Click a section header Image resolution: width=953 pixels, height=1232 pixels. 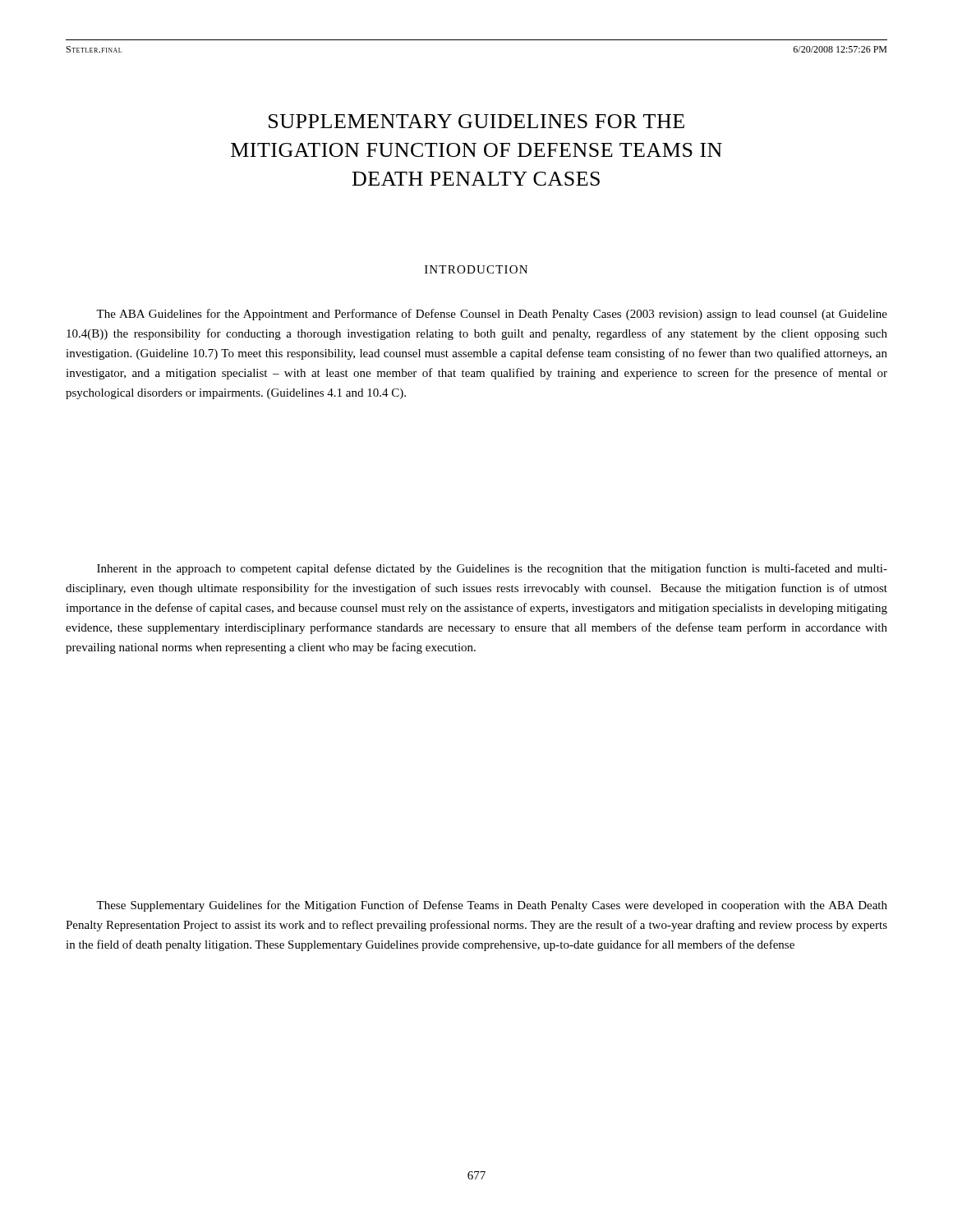click(x=476, y=270)
